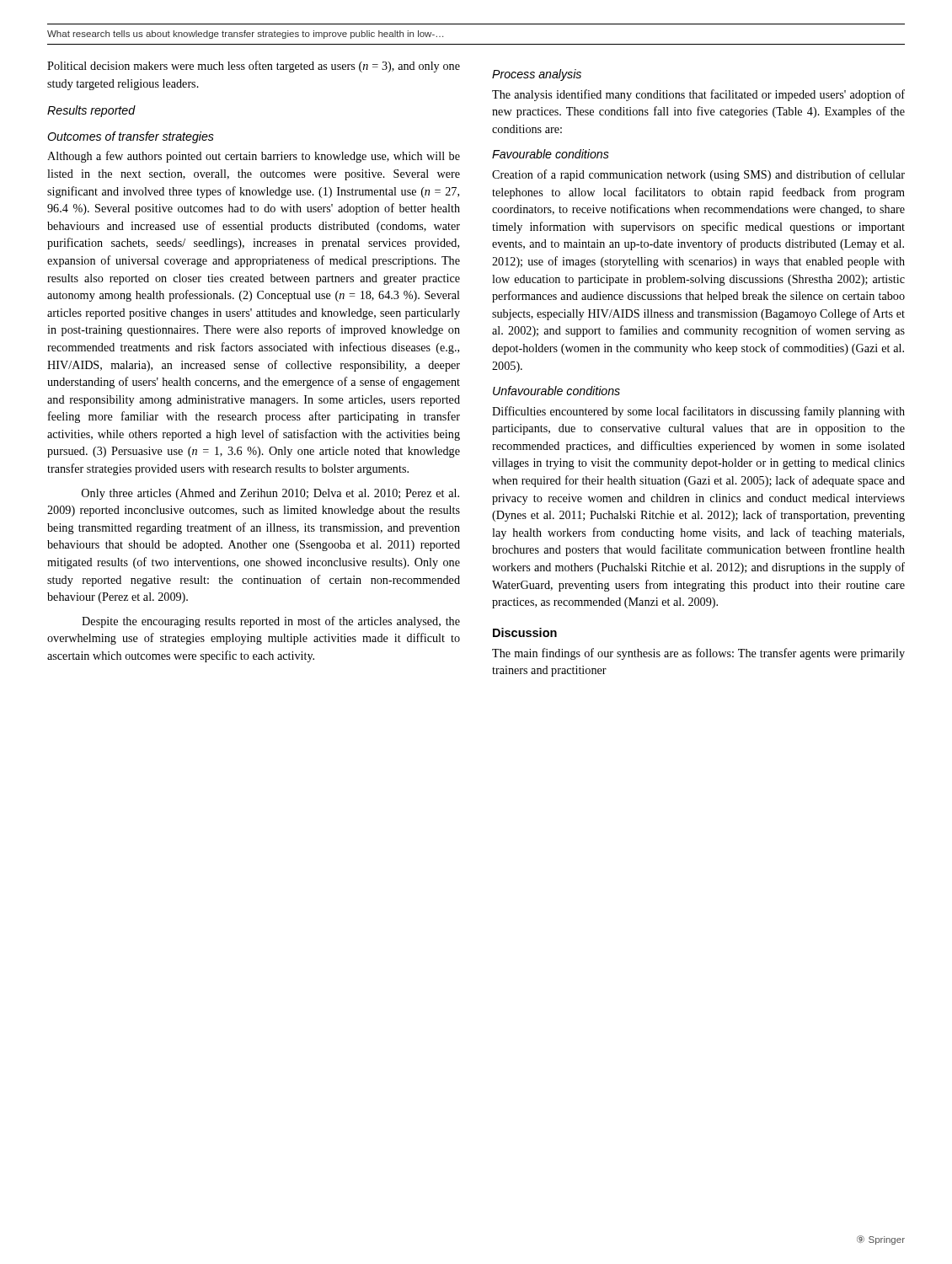Image resolution: width=952 pixels, height=1264 pixels.
Task: Click on the region starting "Results reported"
Action: click(91, 111)
